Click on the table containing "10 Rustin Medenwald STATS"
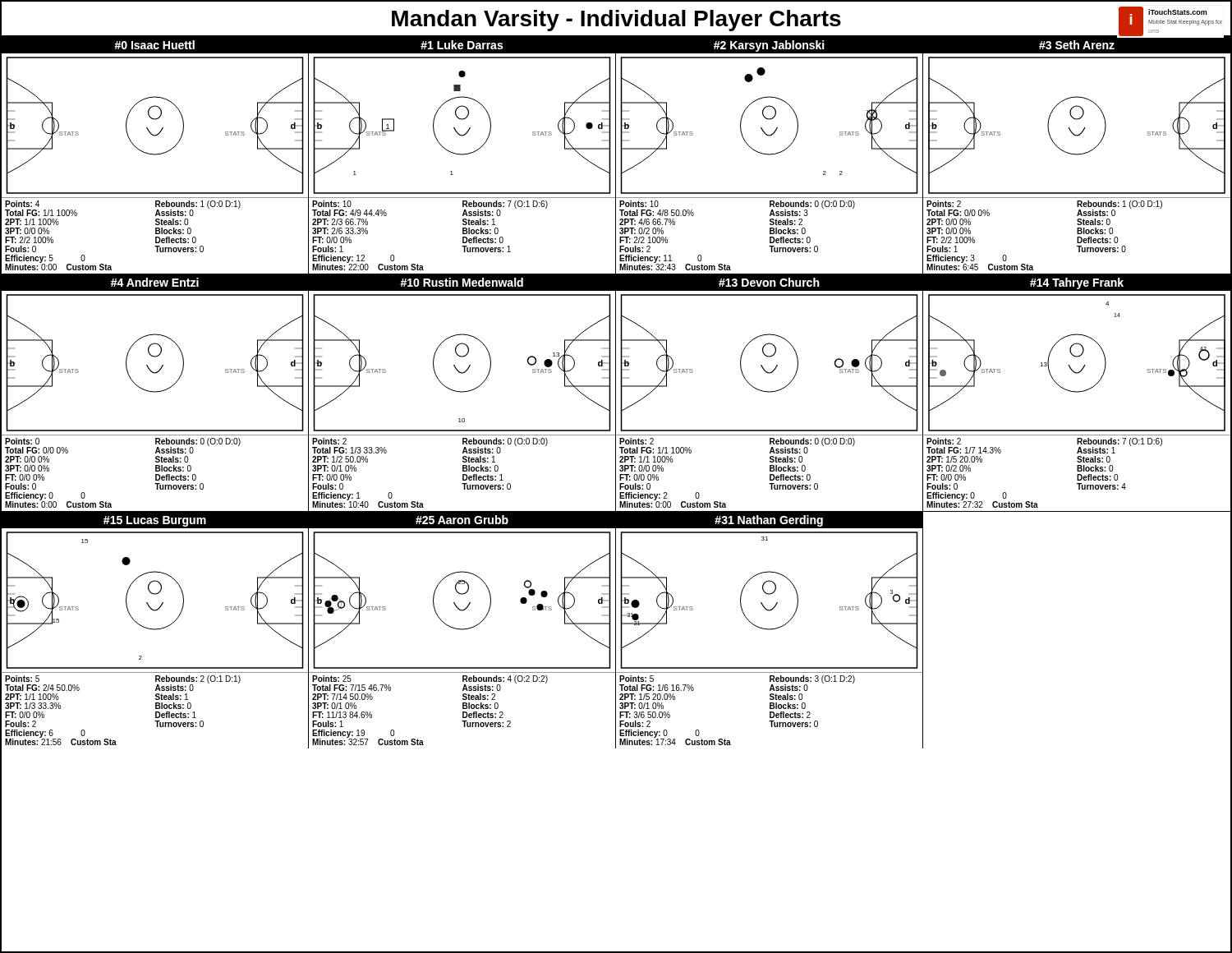The image size is (1232, 953). (x=462, y=393)
